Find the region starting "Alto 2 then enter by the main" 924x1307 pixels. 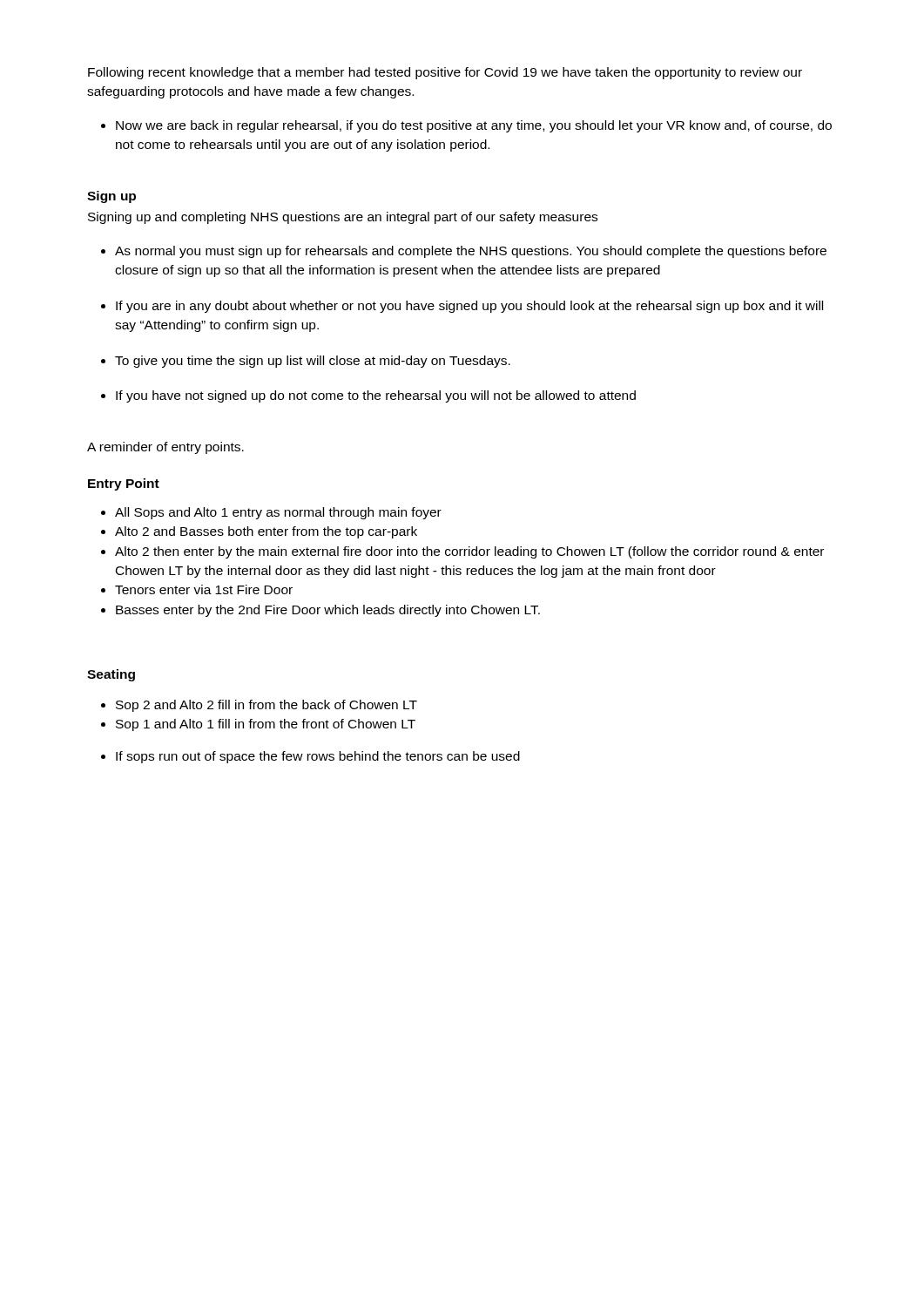pyautogui.click(x=462, y=561)
